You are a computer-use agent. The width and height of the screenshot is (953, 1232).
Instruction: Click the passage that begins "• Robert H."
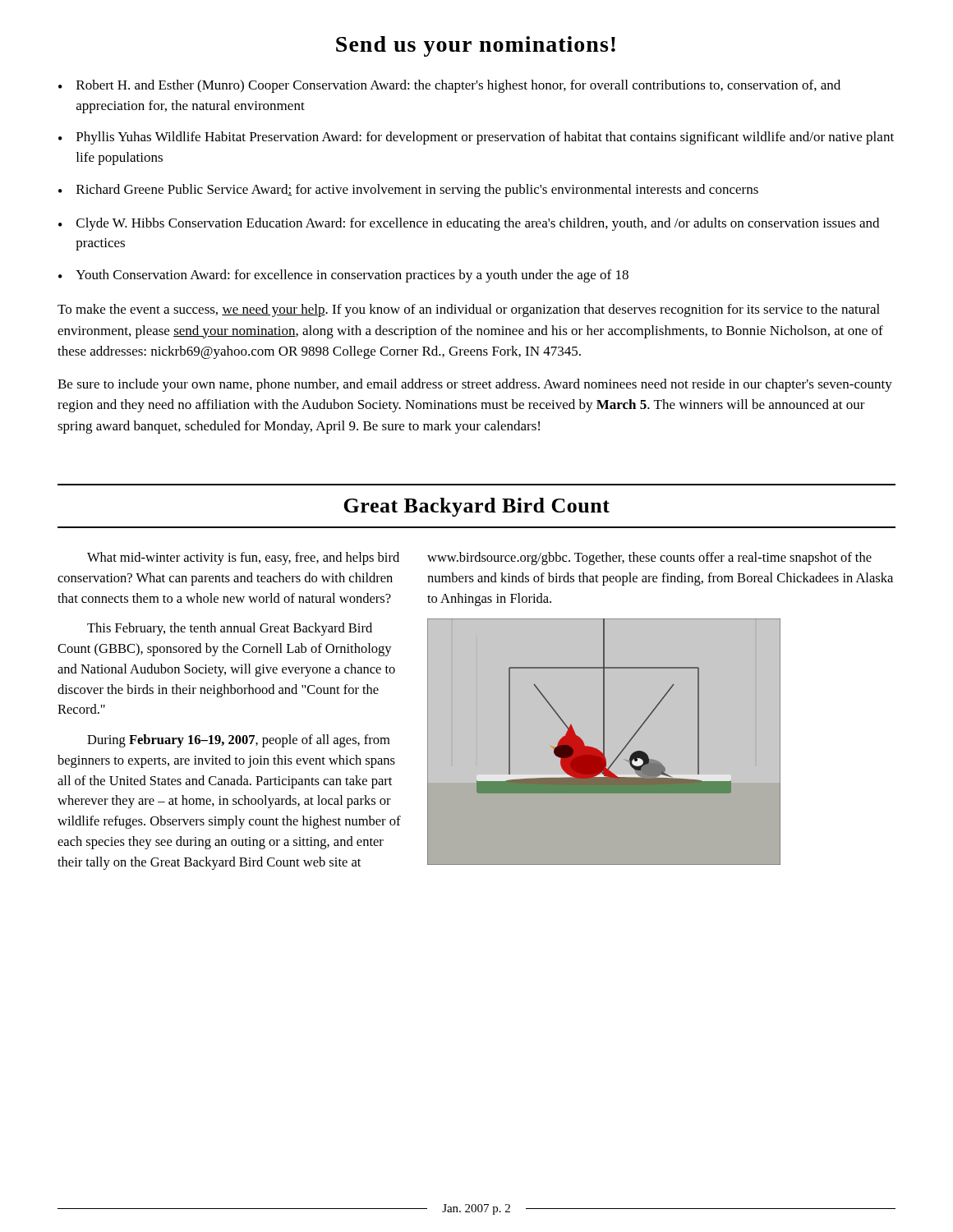476,96
